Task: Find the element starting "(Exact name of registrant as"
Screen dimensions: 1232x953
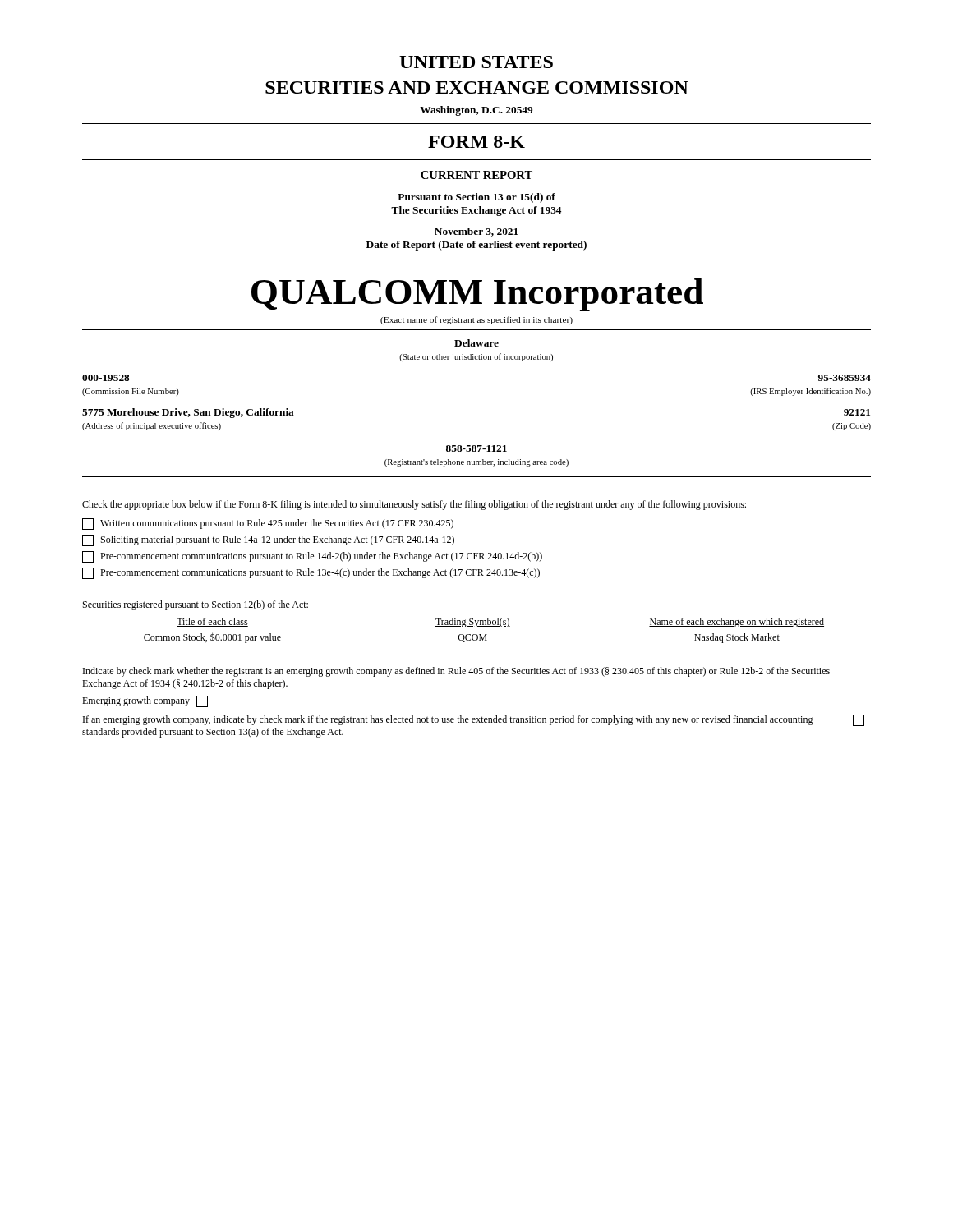Action: tap(476, 320)
